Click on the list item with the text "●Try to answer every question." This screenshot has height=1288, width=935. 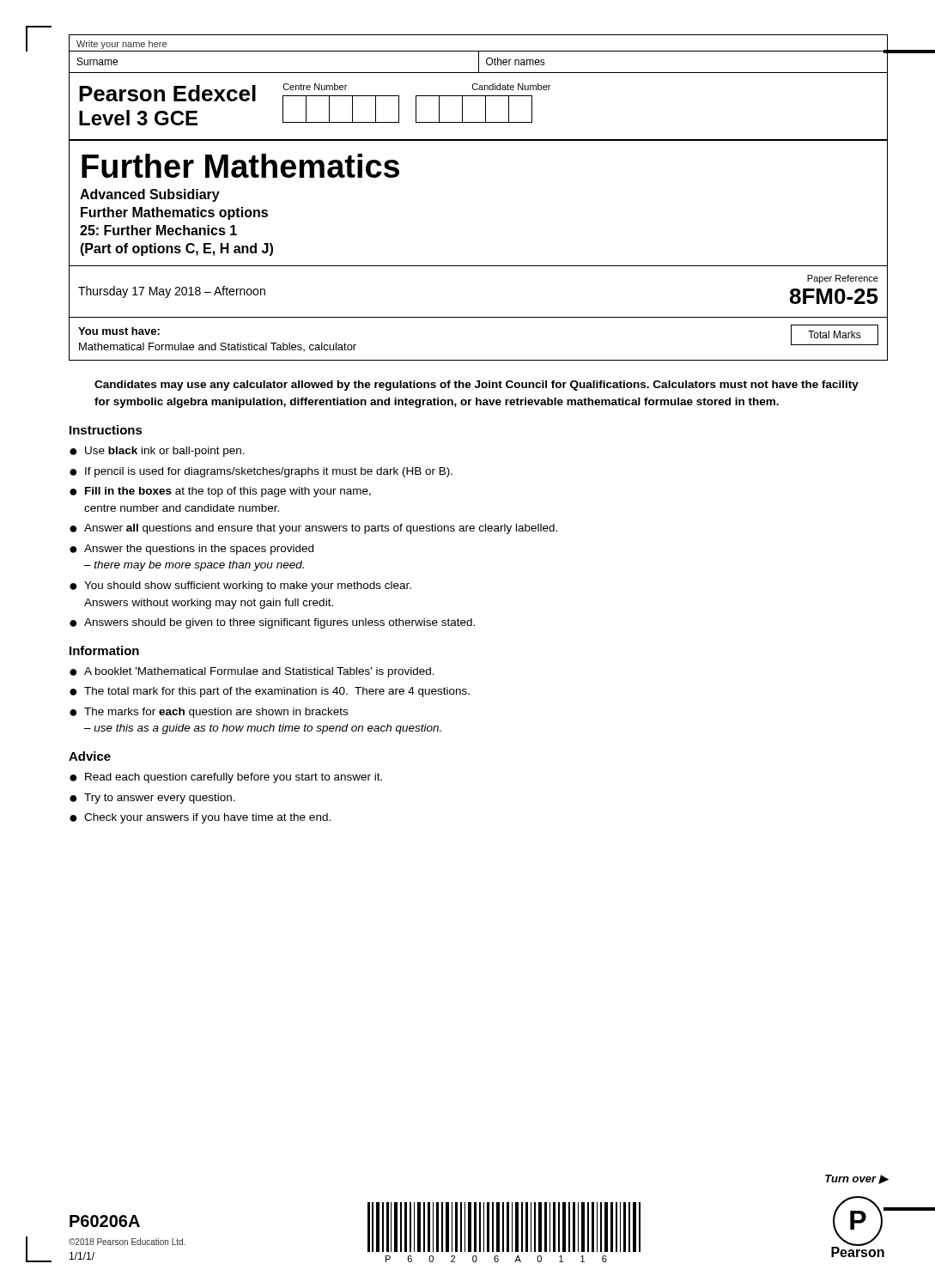point(152,799)
